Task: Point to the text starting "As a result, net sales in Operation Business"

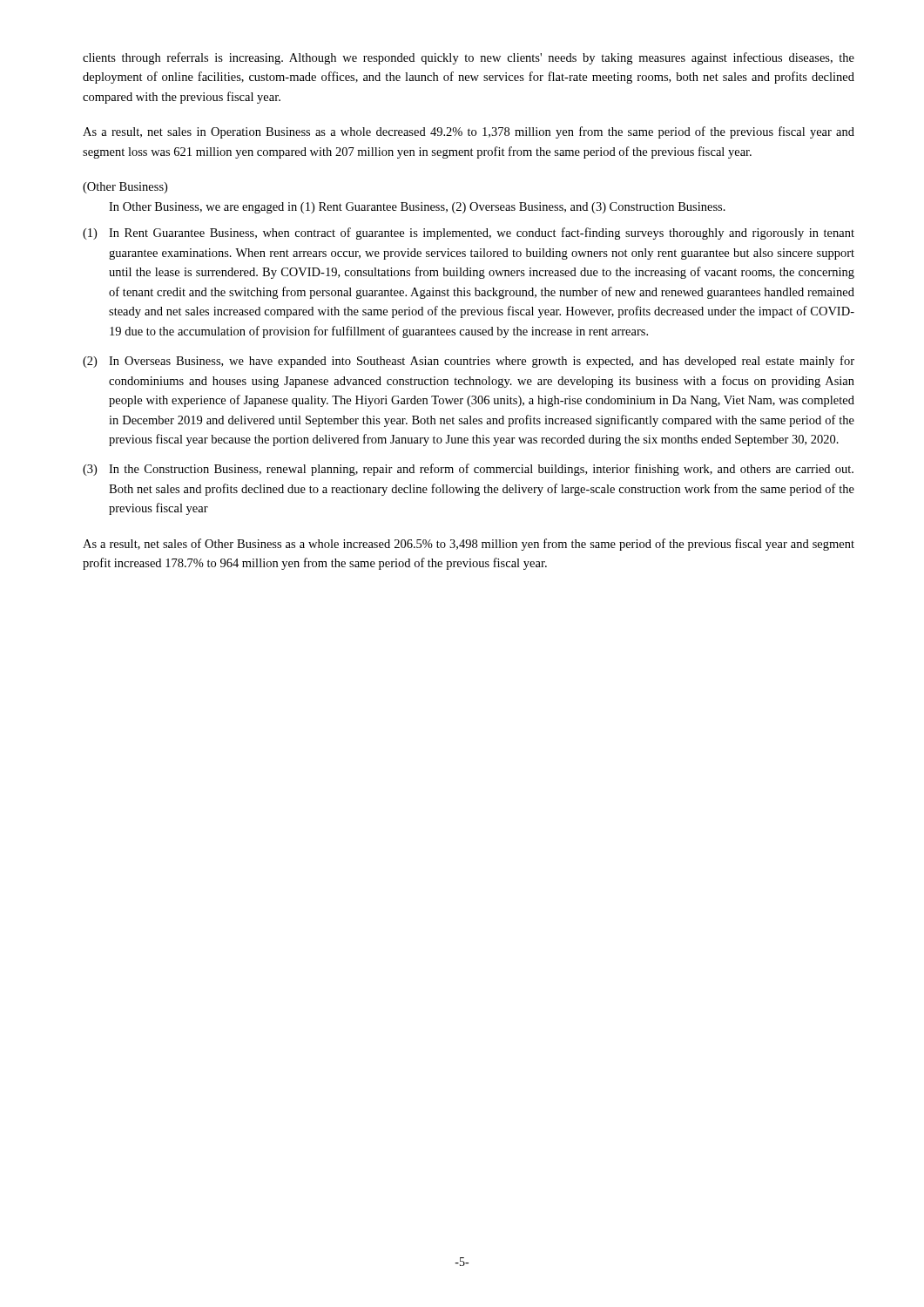Action: (469, 142)
